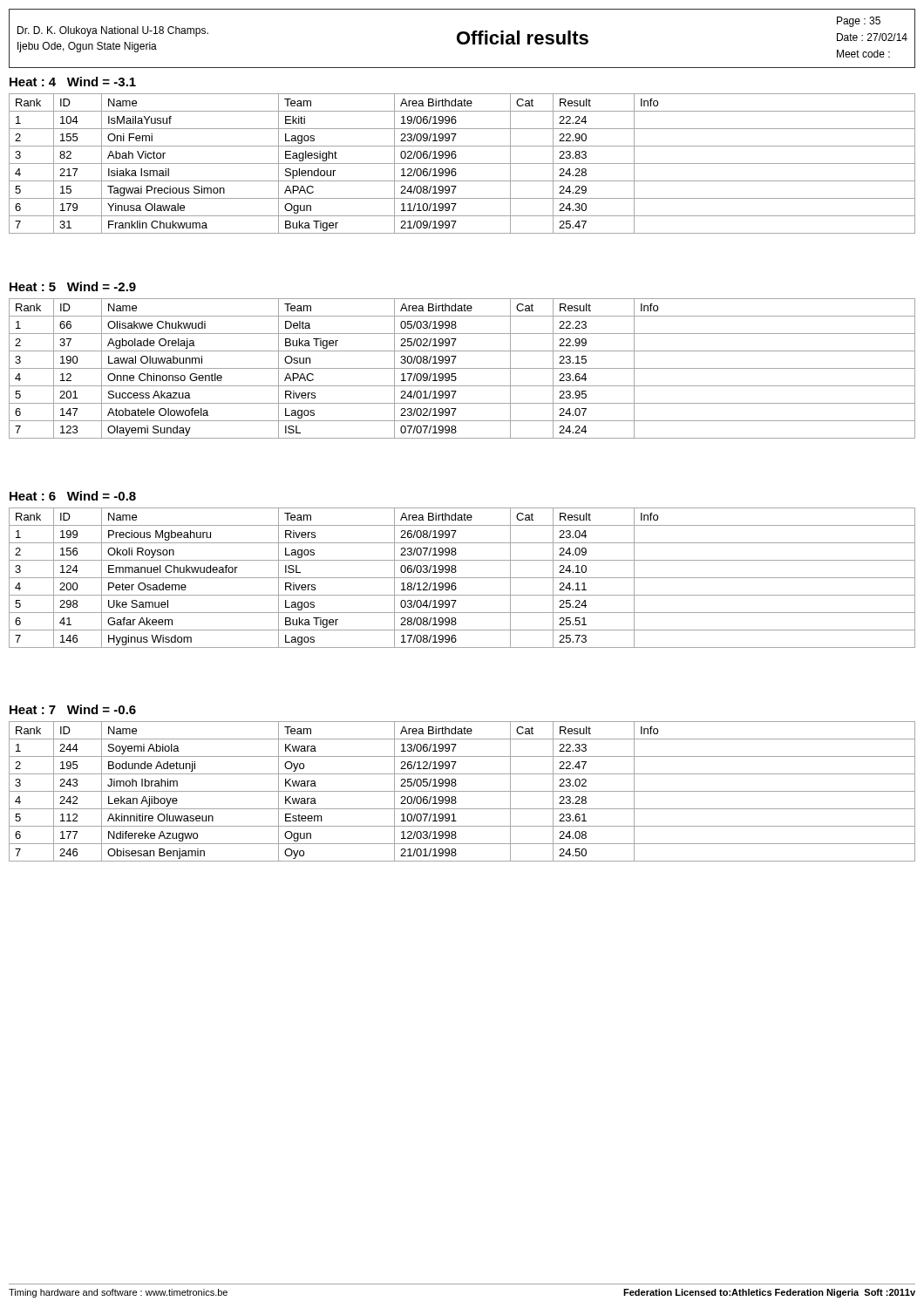Select the table that reads "Olisakwe Chukwudi"

[462, 368]
